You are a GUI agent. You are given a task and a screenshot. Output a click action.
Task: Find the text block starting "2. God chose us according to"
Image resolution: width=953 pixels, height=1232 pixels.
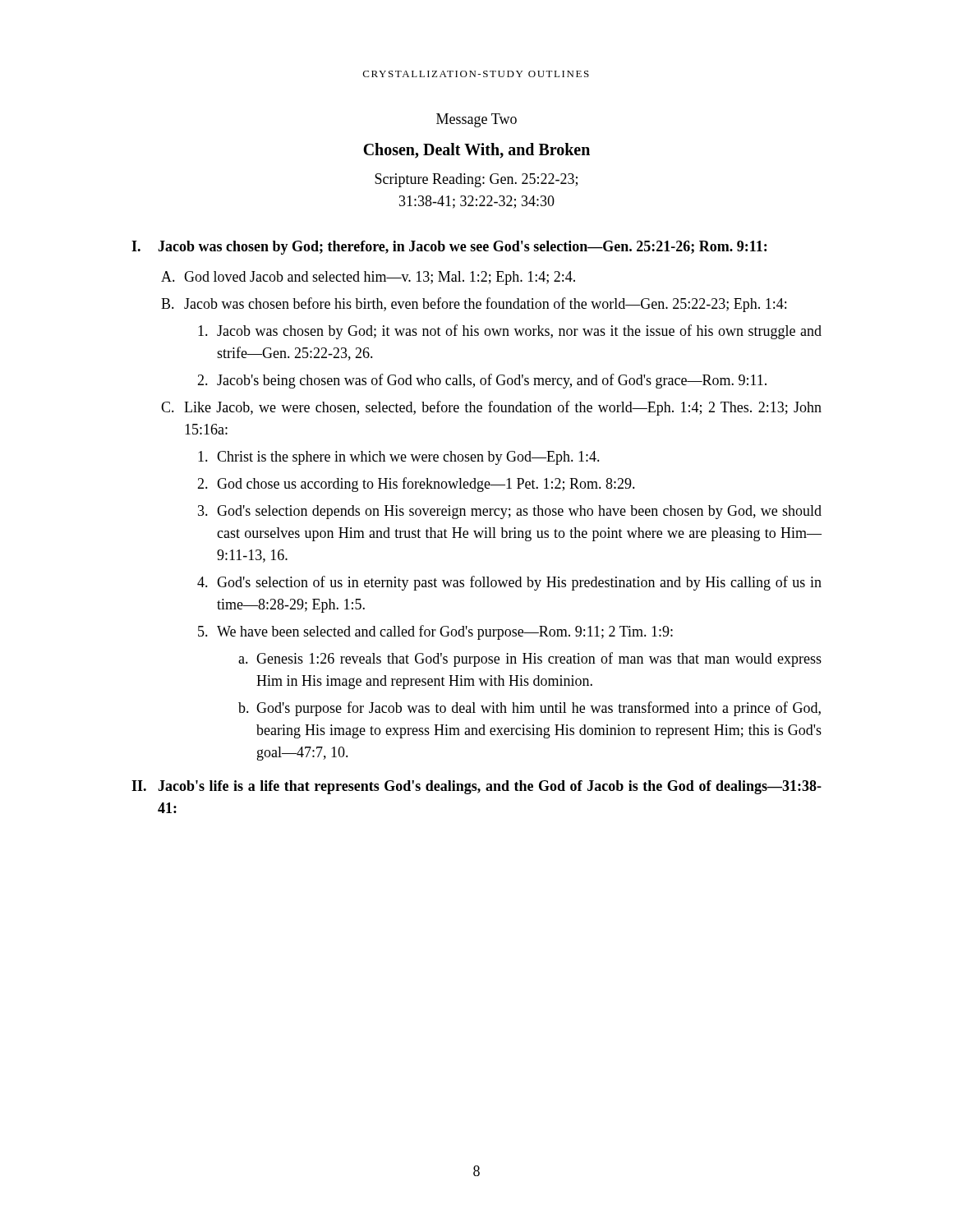[x=509, y=484]
